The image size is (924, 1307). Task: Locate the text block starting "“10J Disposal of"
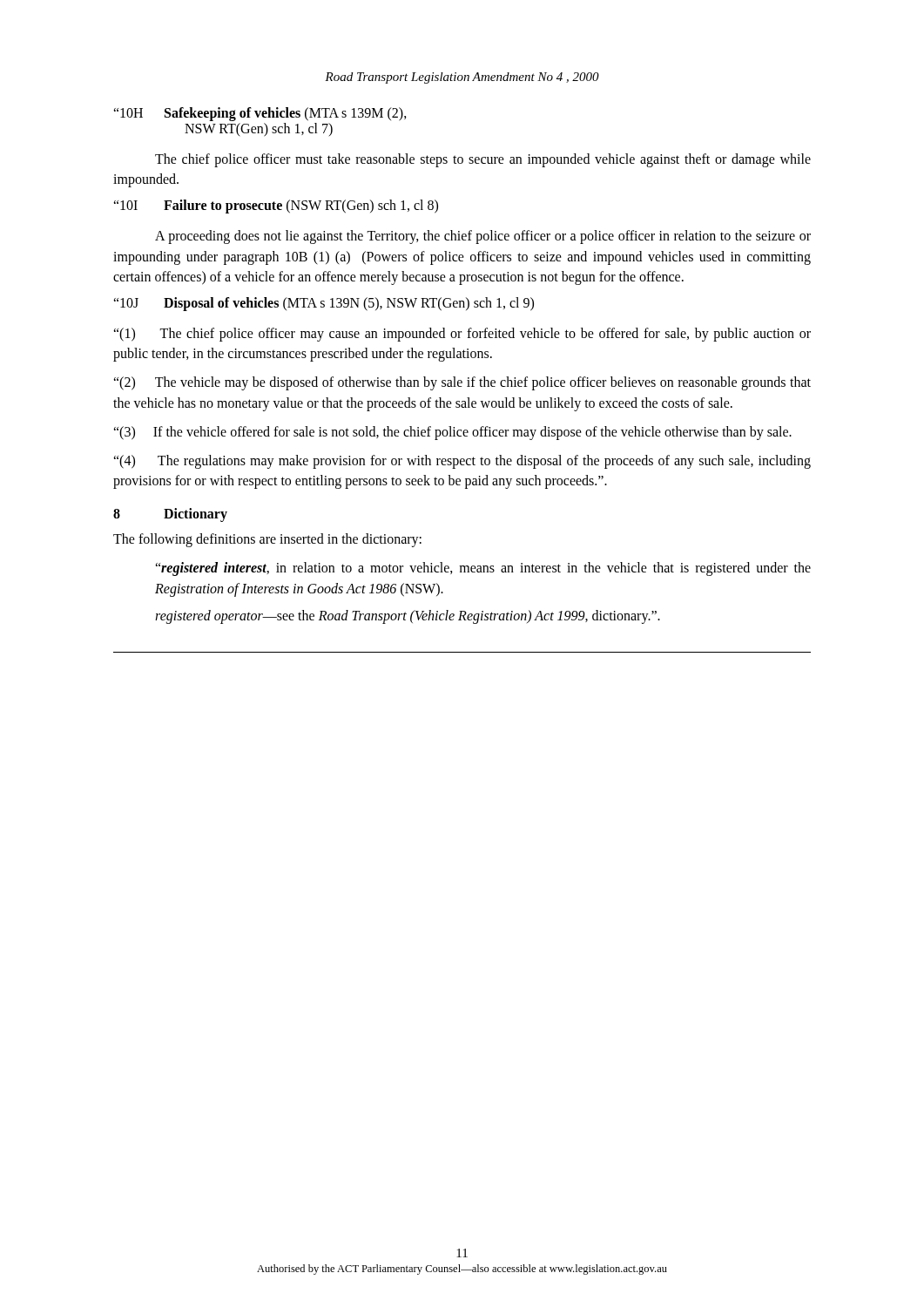click(462, 303)
